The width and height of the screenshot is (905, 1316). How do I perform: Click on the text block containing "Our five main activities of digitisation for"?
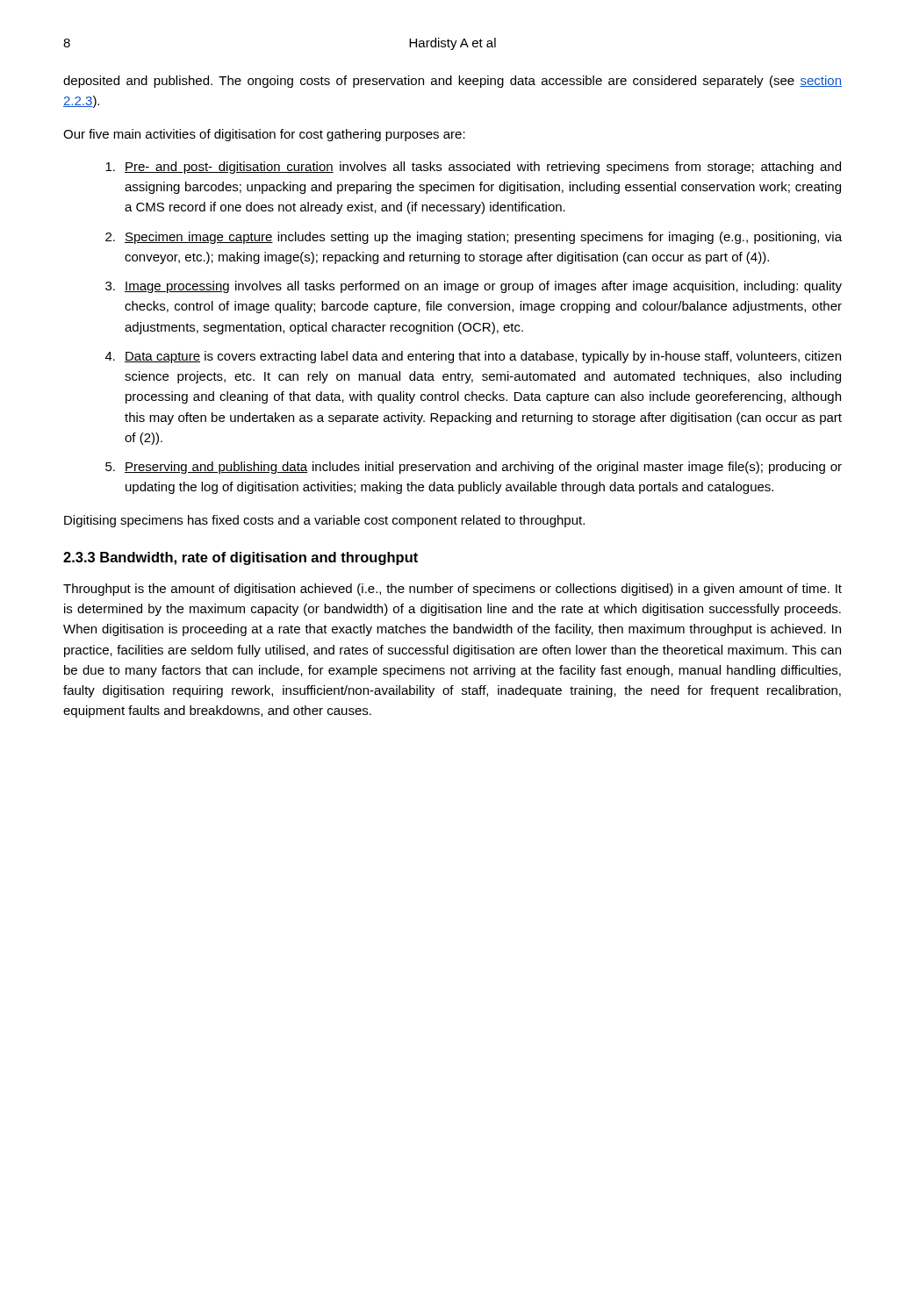click(264, 133)
